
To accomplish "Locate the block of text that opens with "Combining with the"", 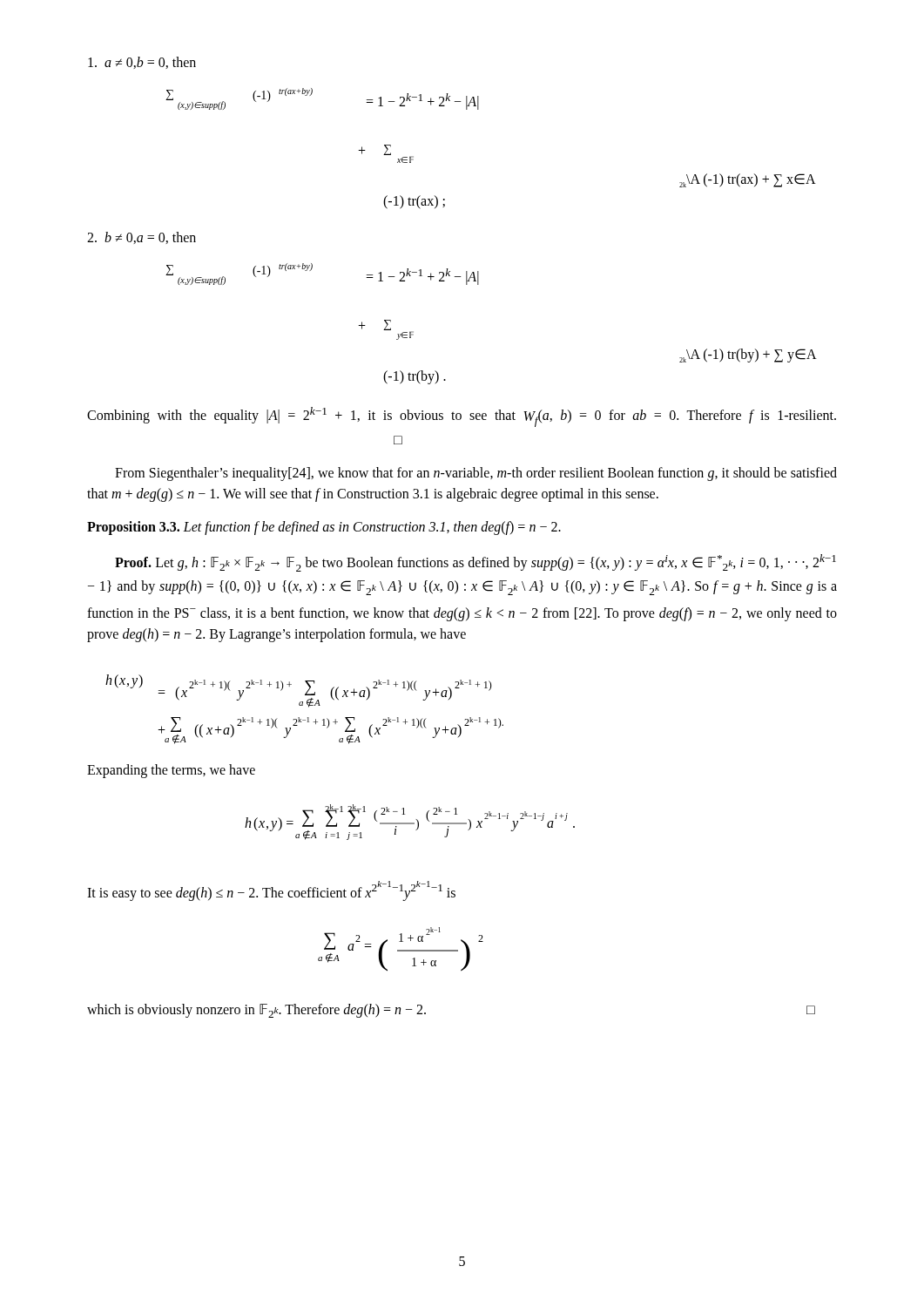I will point(462,426).
